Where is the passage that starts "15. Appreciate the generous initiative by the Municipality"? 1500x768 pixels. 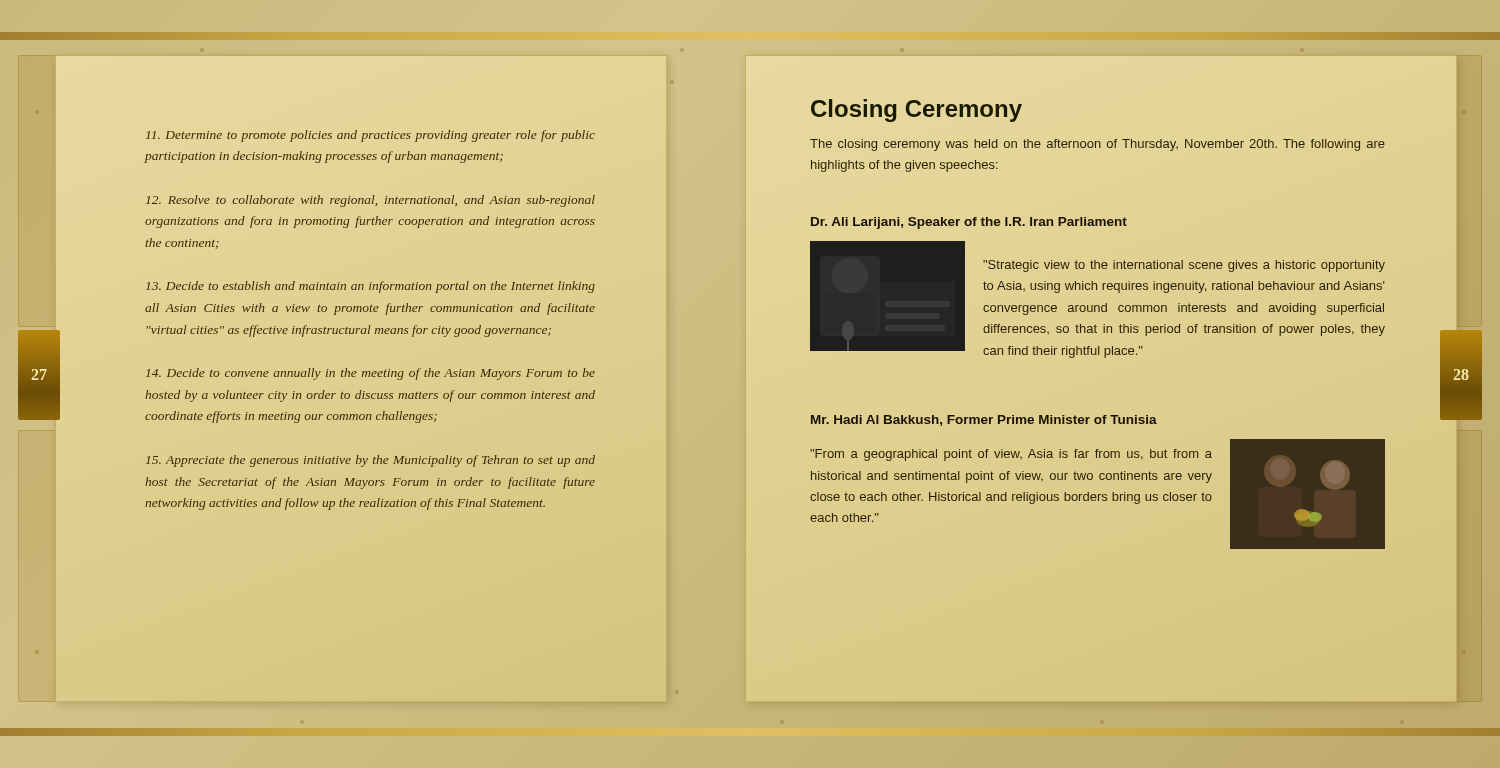[x=370, y=481]
